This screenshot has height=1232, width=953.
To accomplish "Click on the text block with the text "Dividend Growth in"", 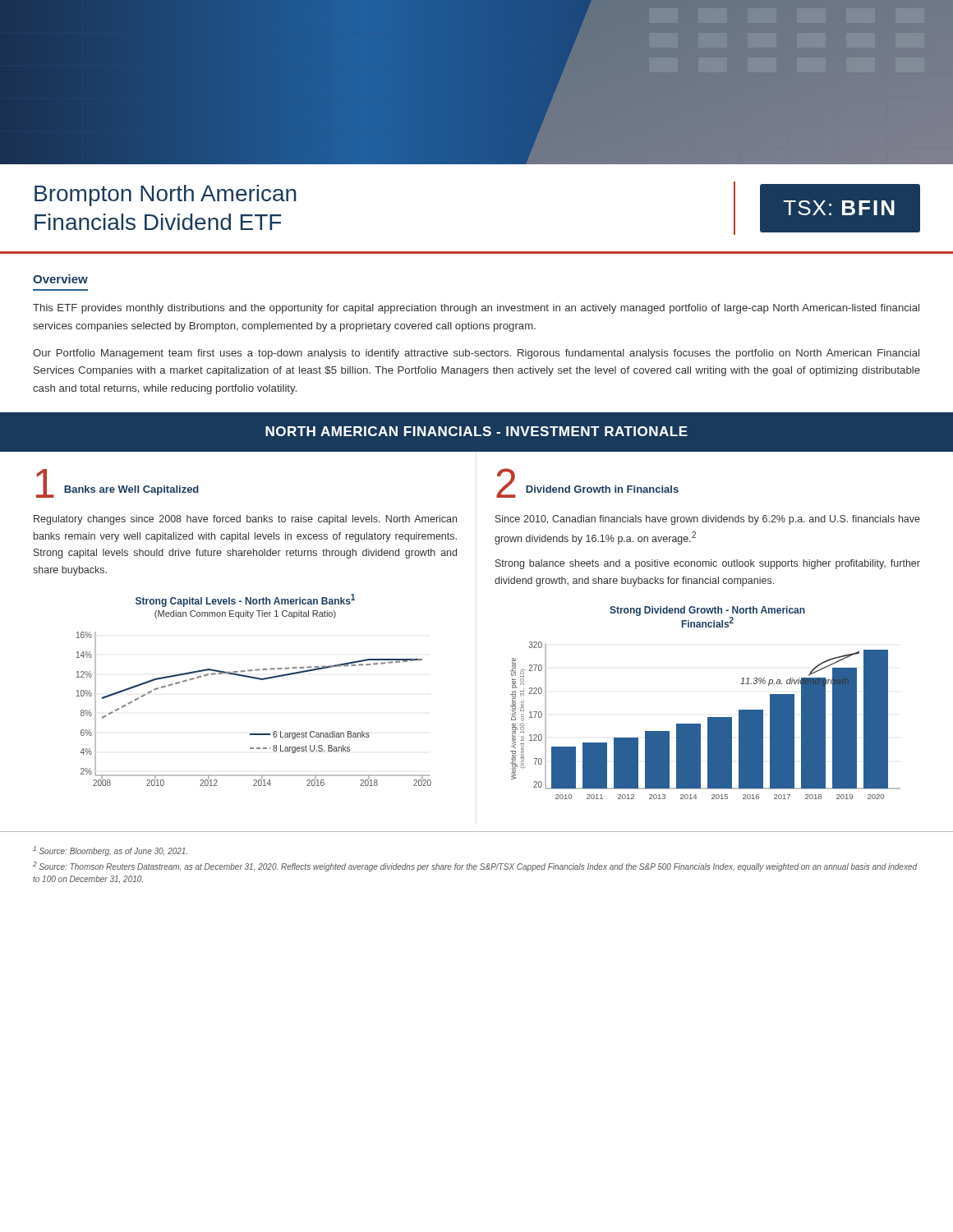I will [x=602, y=489].
